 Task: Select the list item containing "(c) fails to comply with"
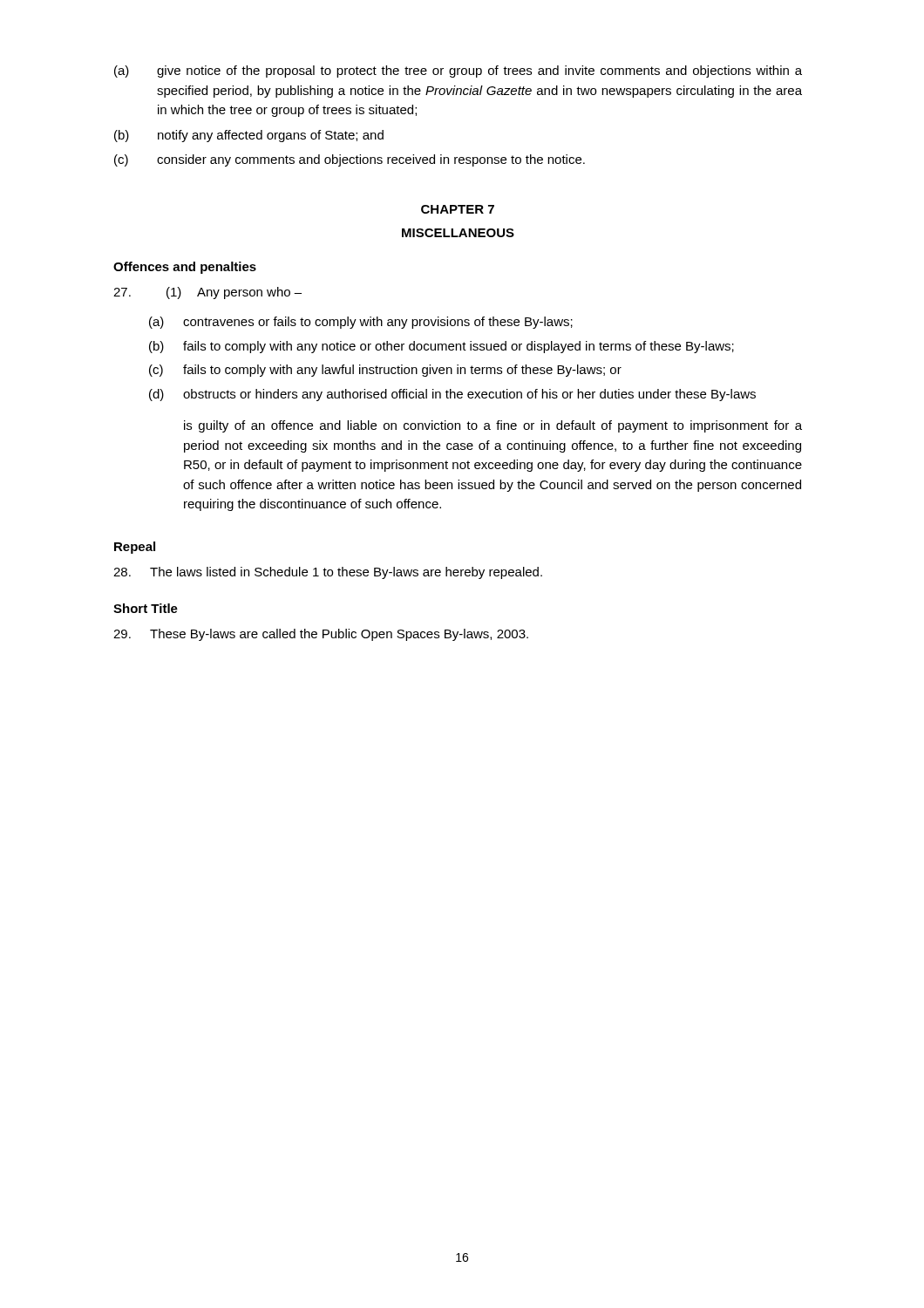475,370
